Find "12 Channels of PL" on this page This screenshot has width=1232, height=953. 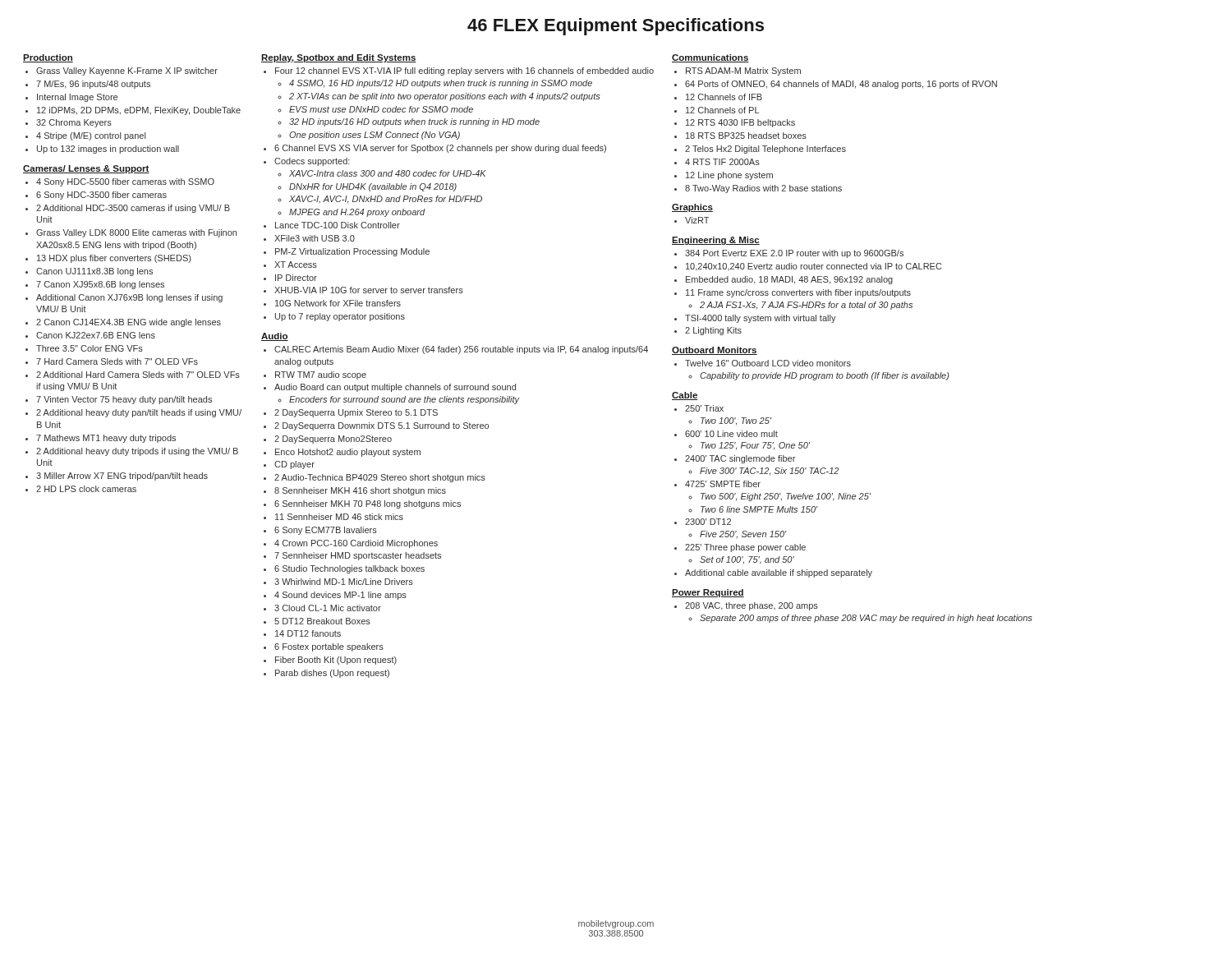(x=722, y=110)
